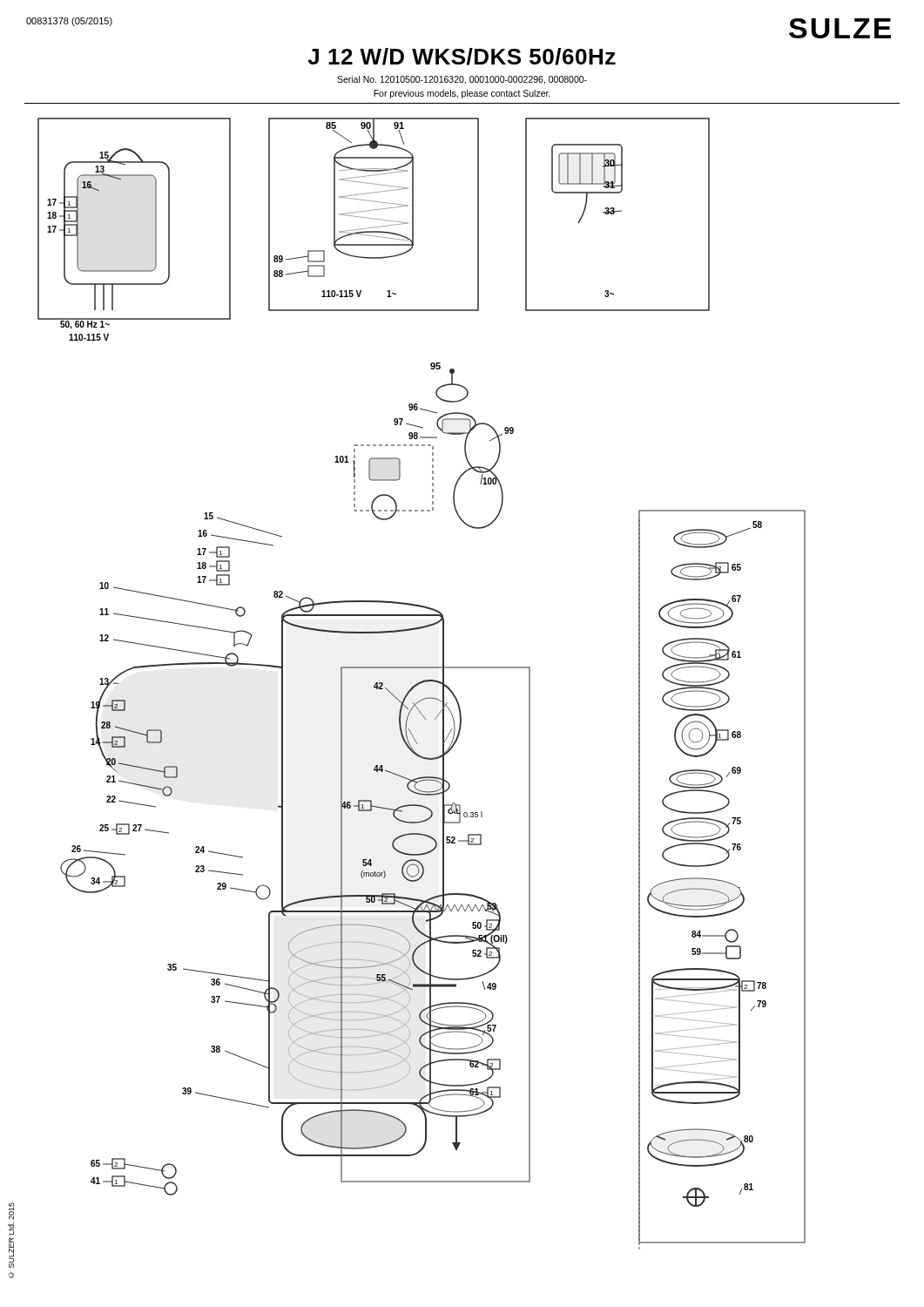The image size is (924, 1307).
Task: Navigate to the region starting "J 12 W/D WKS/DKS 50/60Hz"
Action: point(462,57)
